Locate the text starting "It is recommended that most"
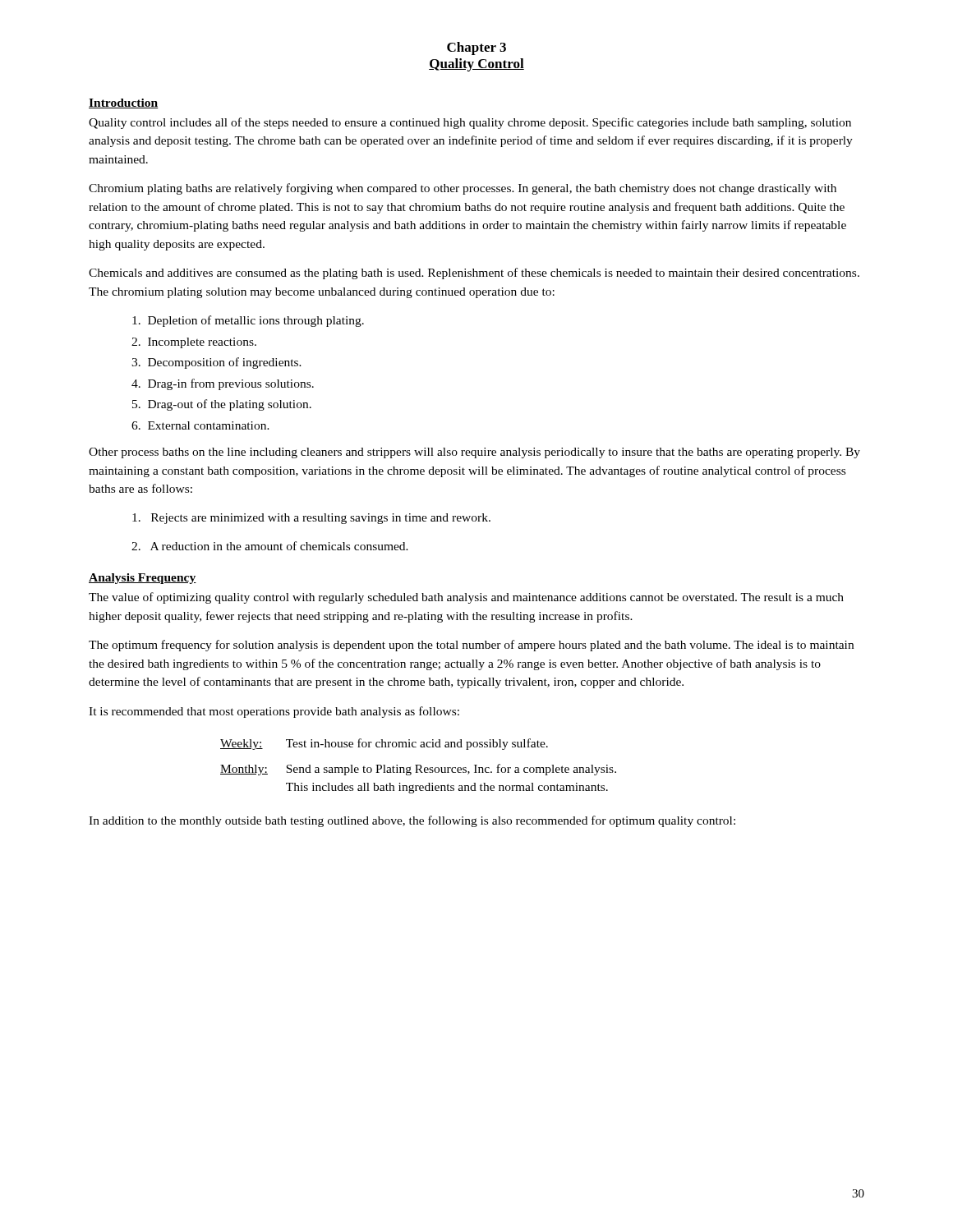Screen dimensions: 1232x953 pos(274,711)
